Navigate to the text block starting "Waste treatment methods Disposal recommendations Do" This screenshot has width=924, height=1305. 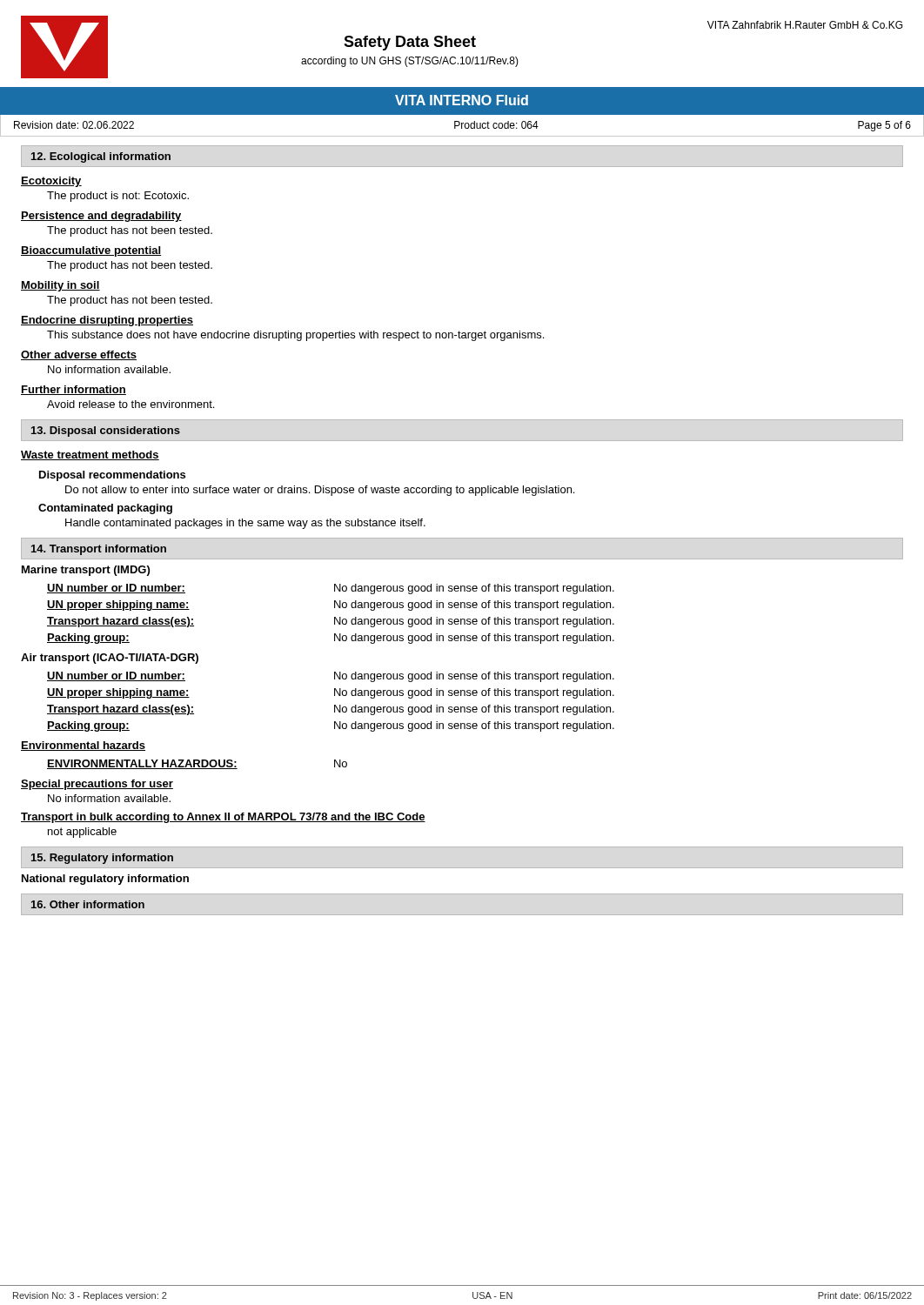pyautogui.click(x=462, y=488)
